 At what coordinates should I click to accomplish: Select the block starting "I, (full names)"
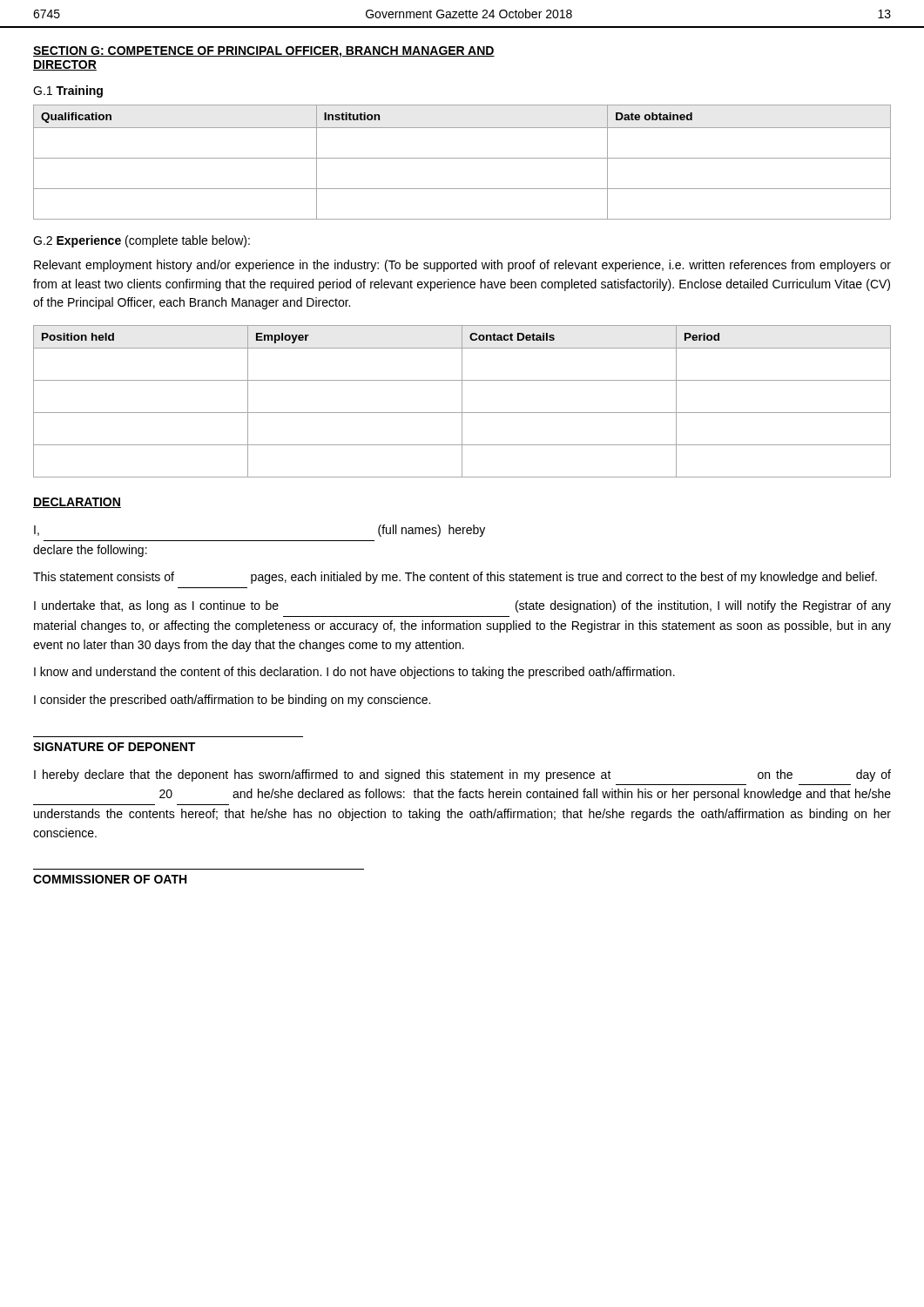coord(259,539)
